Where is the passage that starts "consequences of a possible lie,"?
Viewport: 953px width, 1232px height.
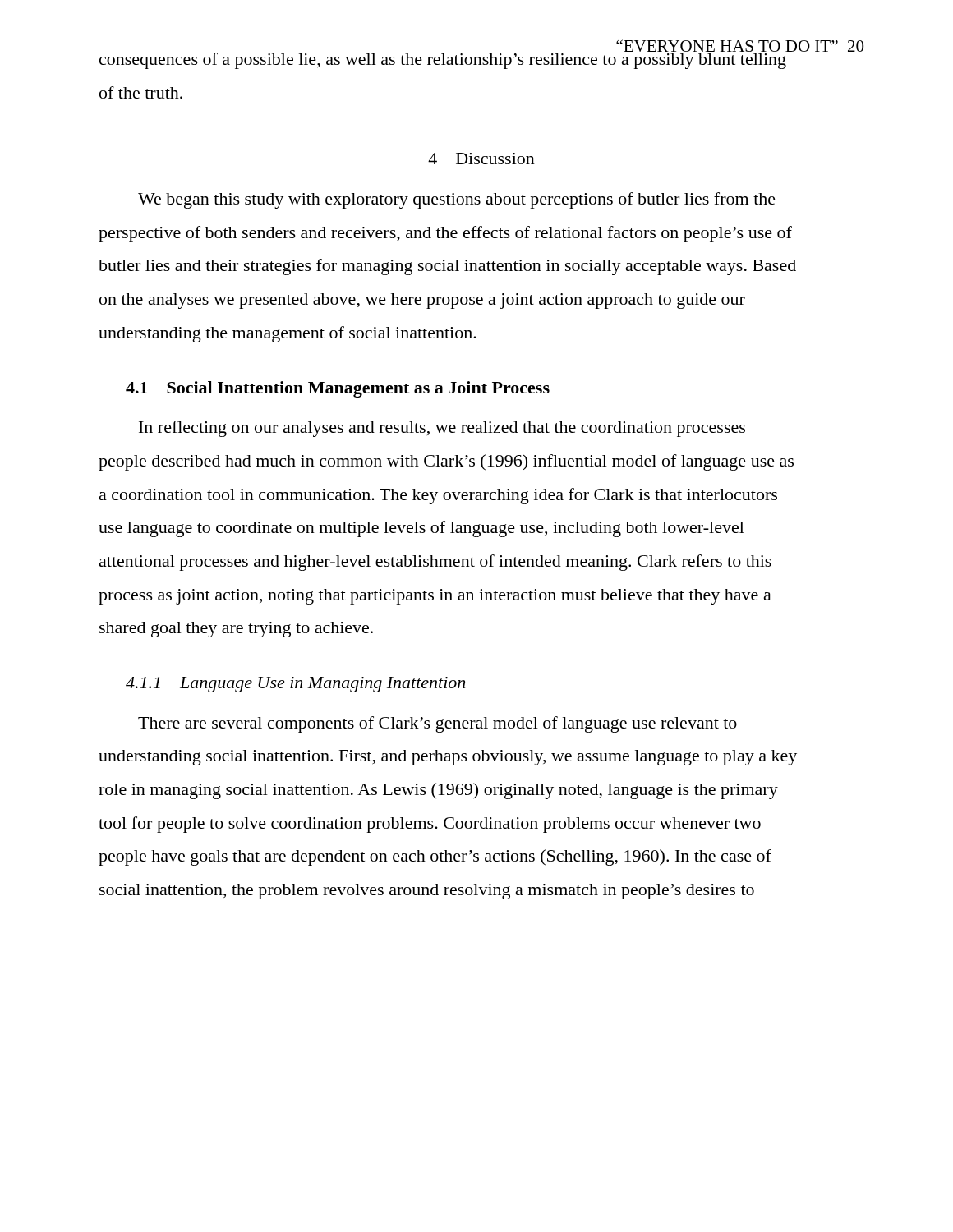(x=442, y=59)
